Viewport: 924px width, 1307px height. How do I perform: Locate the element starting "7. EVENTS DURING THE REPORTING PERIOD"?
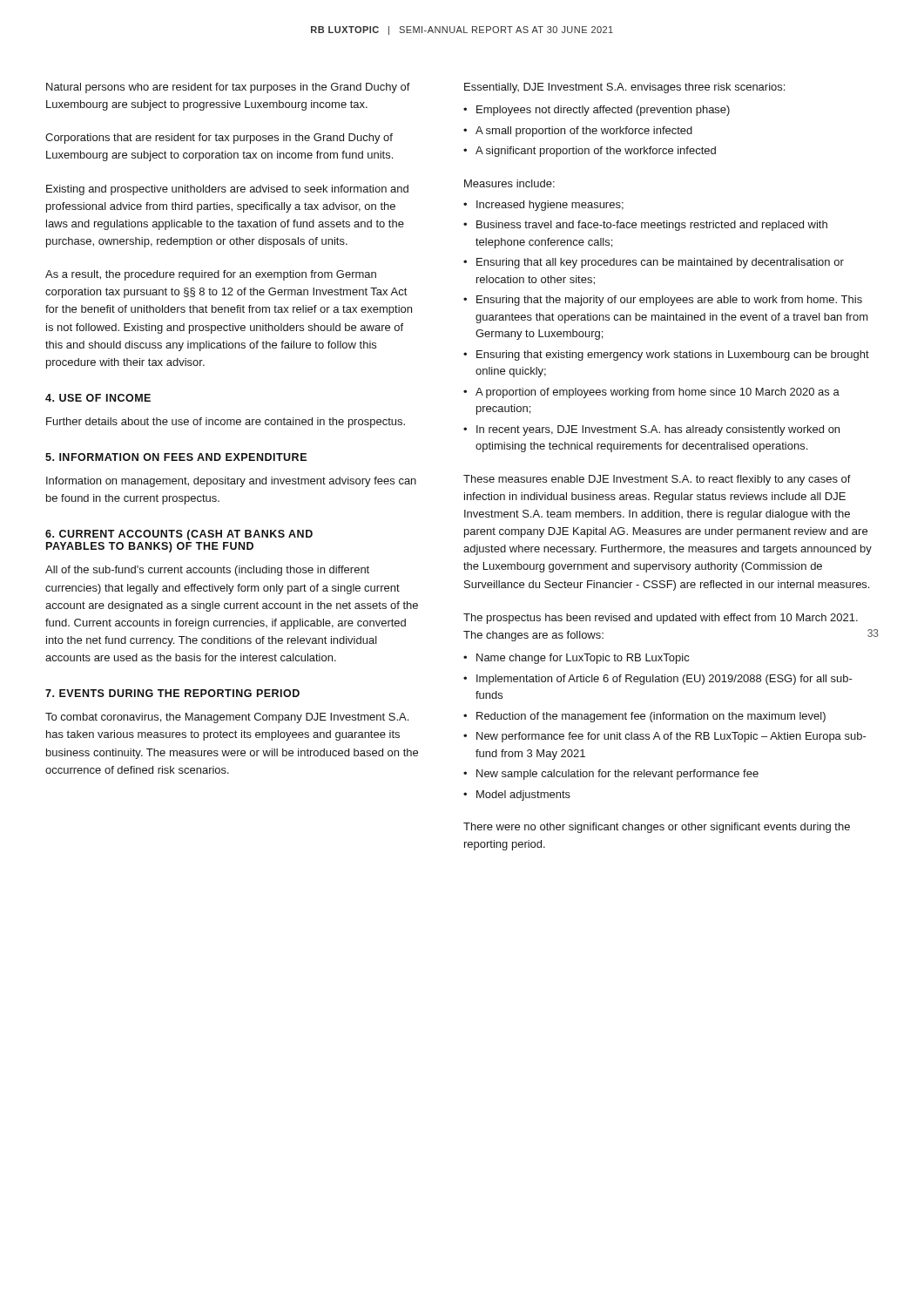[173, 694]
